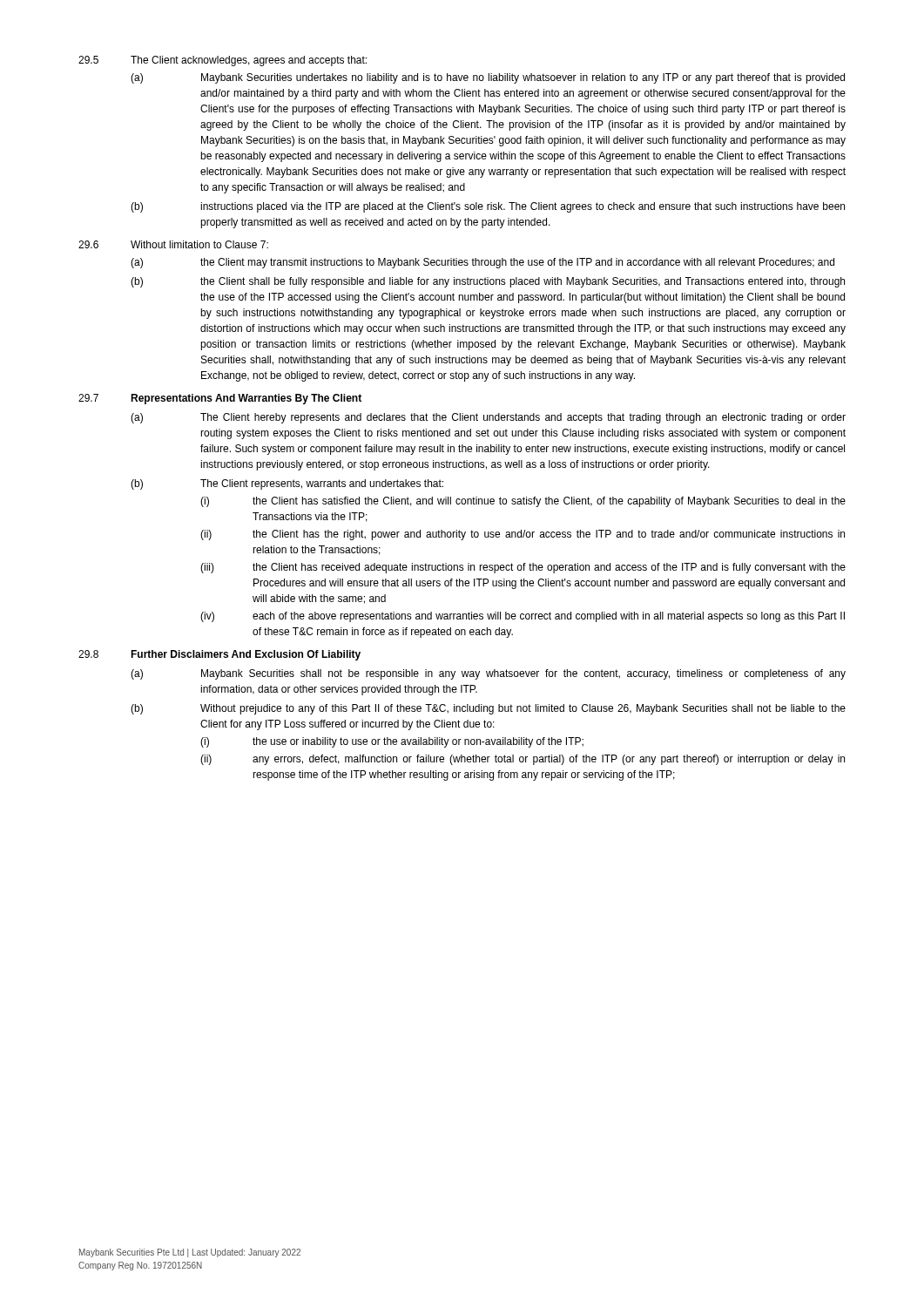Click on the block starting "29.5 The Client"
The image size is (924, 1307).
tap(223, 61)
